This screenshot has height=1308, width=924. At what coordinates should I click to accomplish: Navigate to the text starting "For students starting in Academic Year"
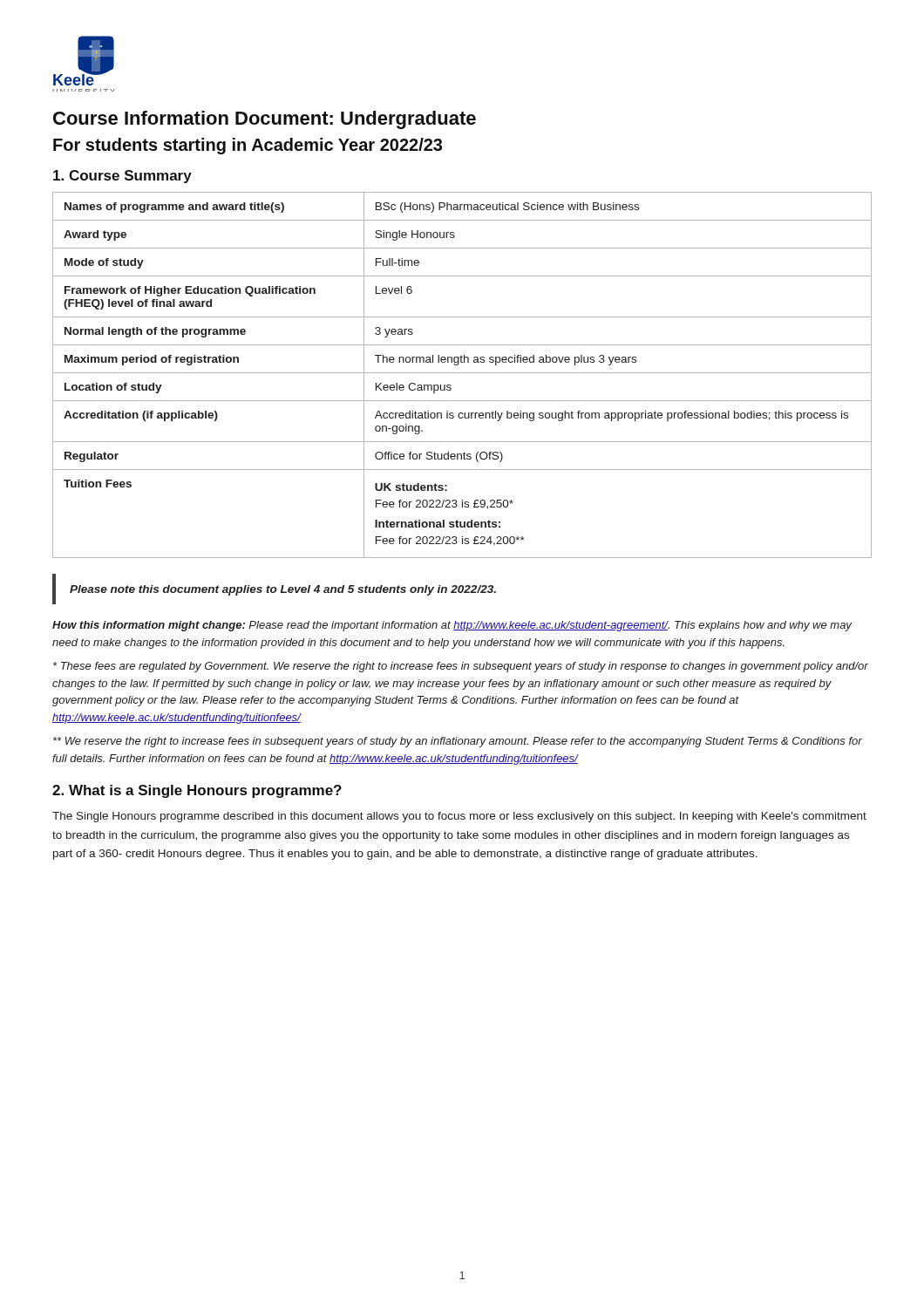(x=248, y=145)
